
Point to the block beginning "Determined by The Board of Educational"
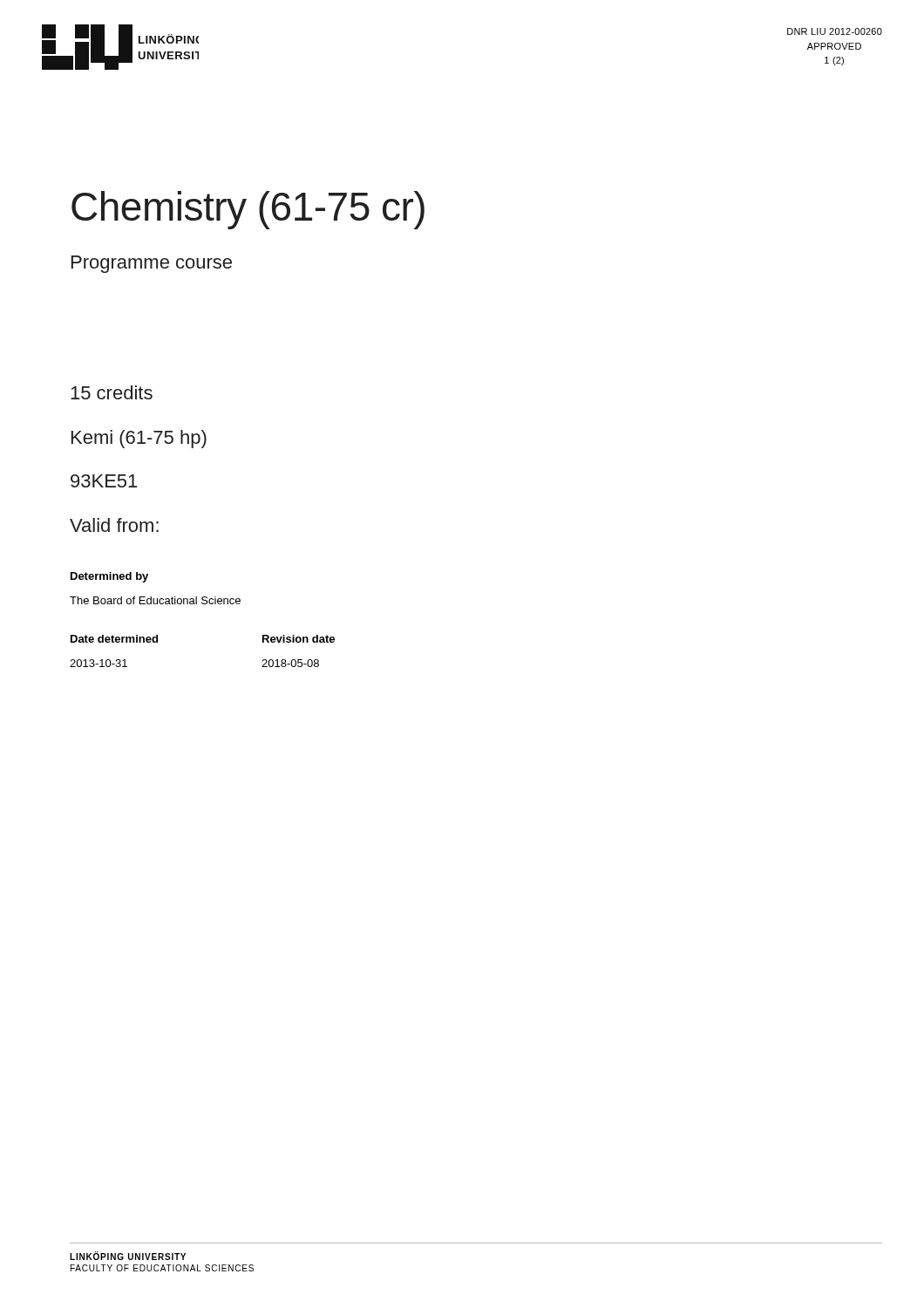tap(109, 577)
